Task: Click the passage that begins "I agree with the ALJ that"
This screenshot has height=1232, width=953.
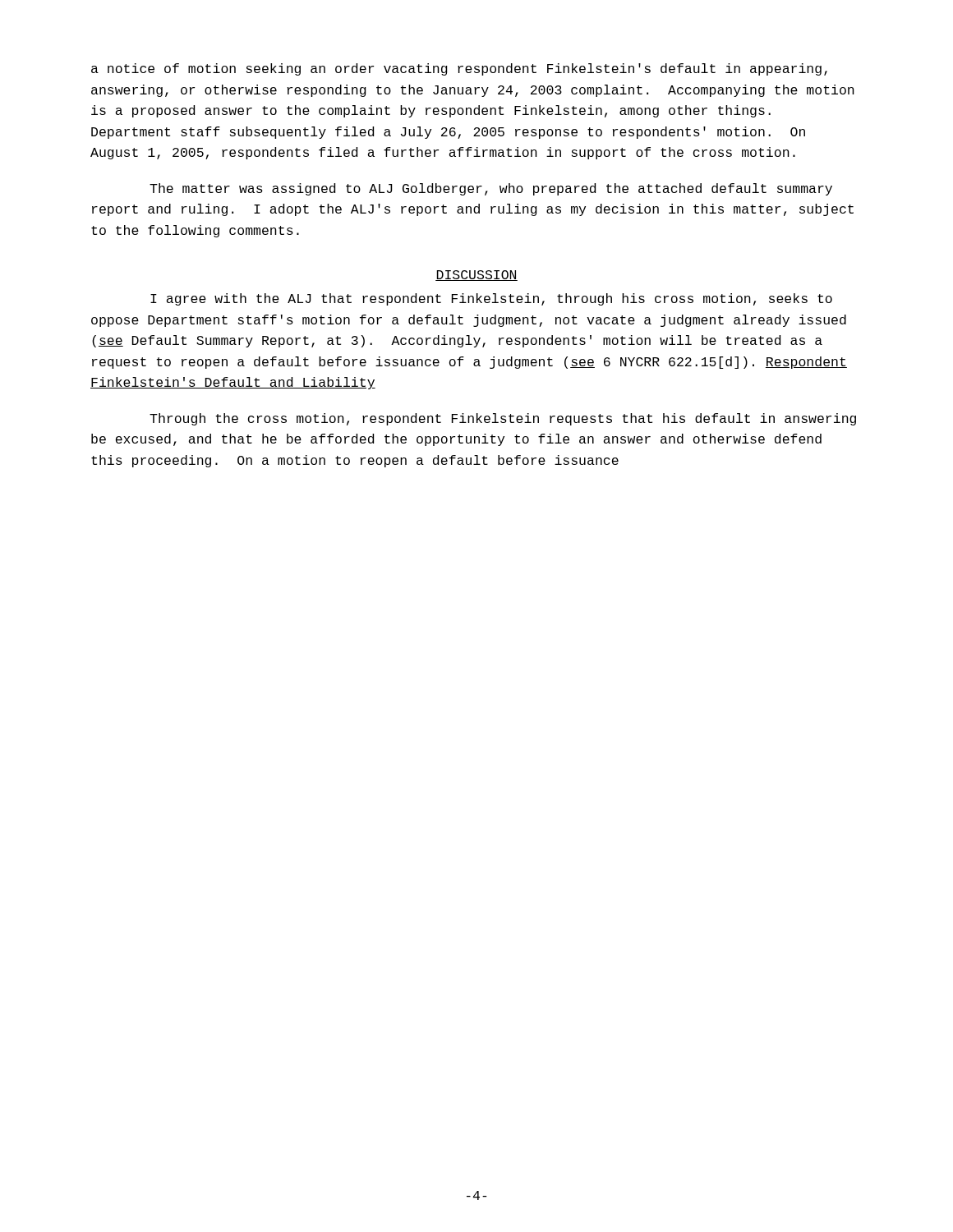Action: click(x=476, y=342)
